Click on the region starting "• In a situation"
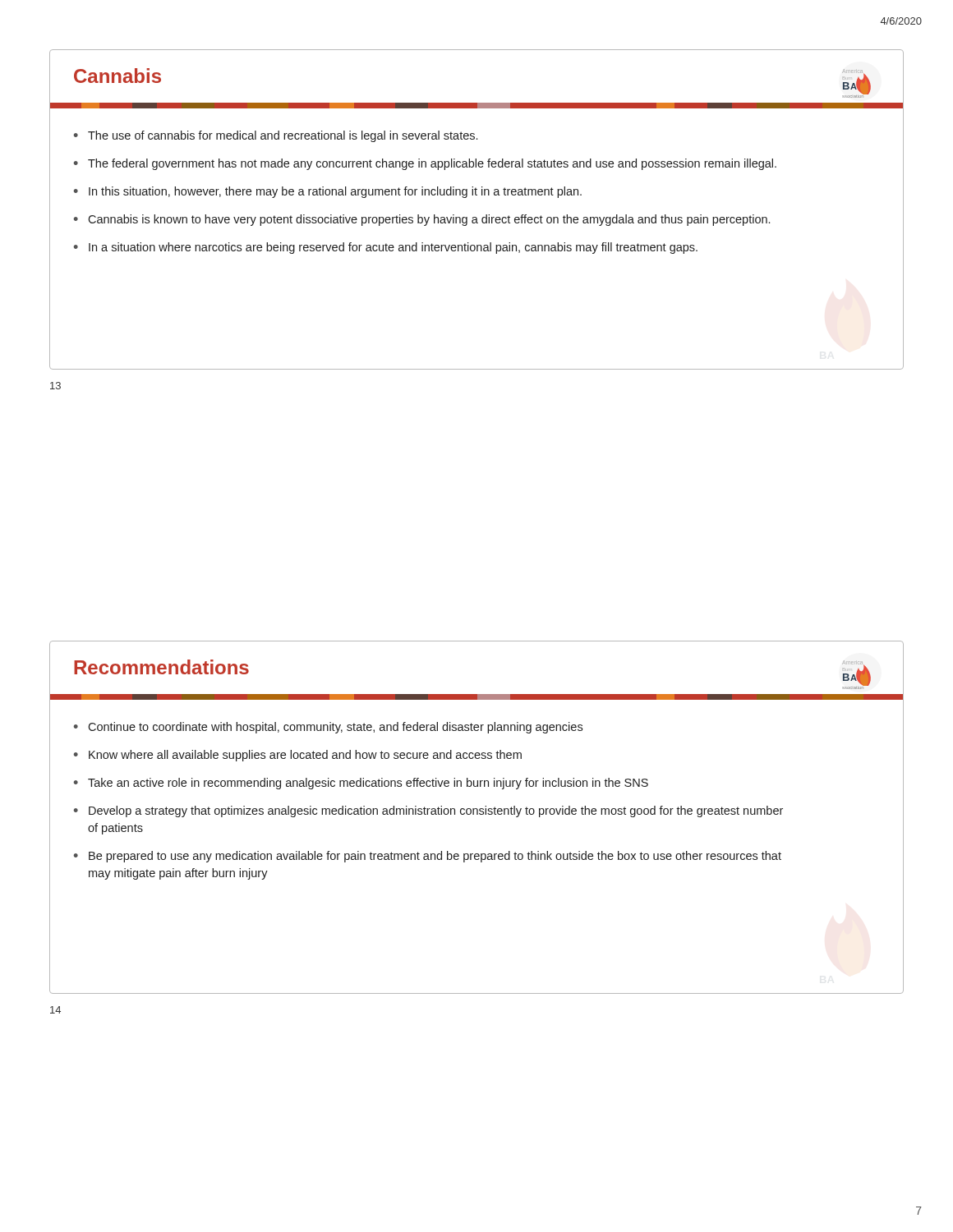Viewport: 953px width, 1232px height. tap(430, 248)
